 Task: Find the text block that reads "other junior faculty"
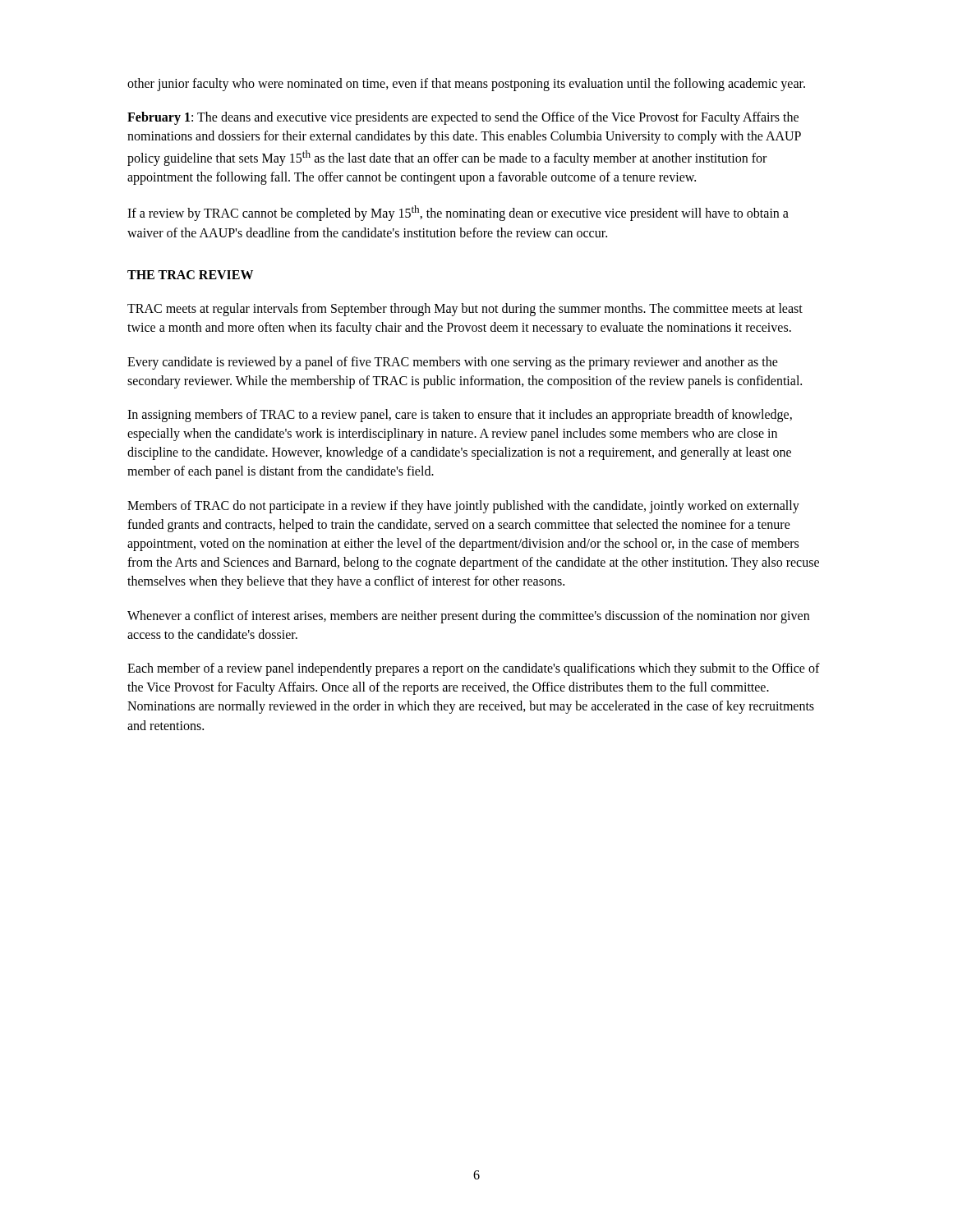point(476,83)
